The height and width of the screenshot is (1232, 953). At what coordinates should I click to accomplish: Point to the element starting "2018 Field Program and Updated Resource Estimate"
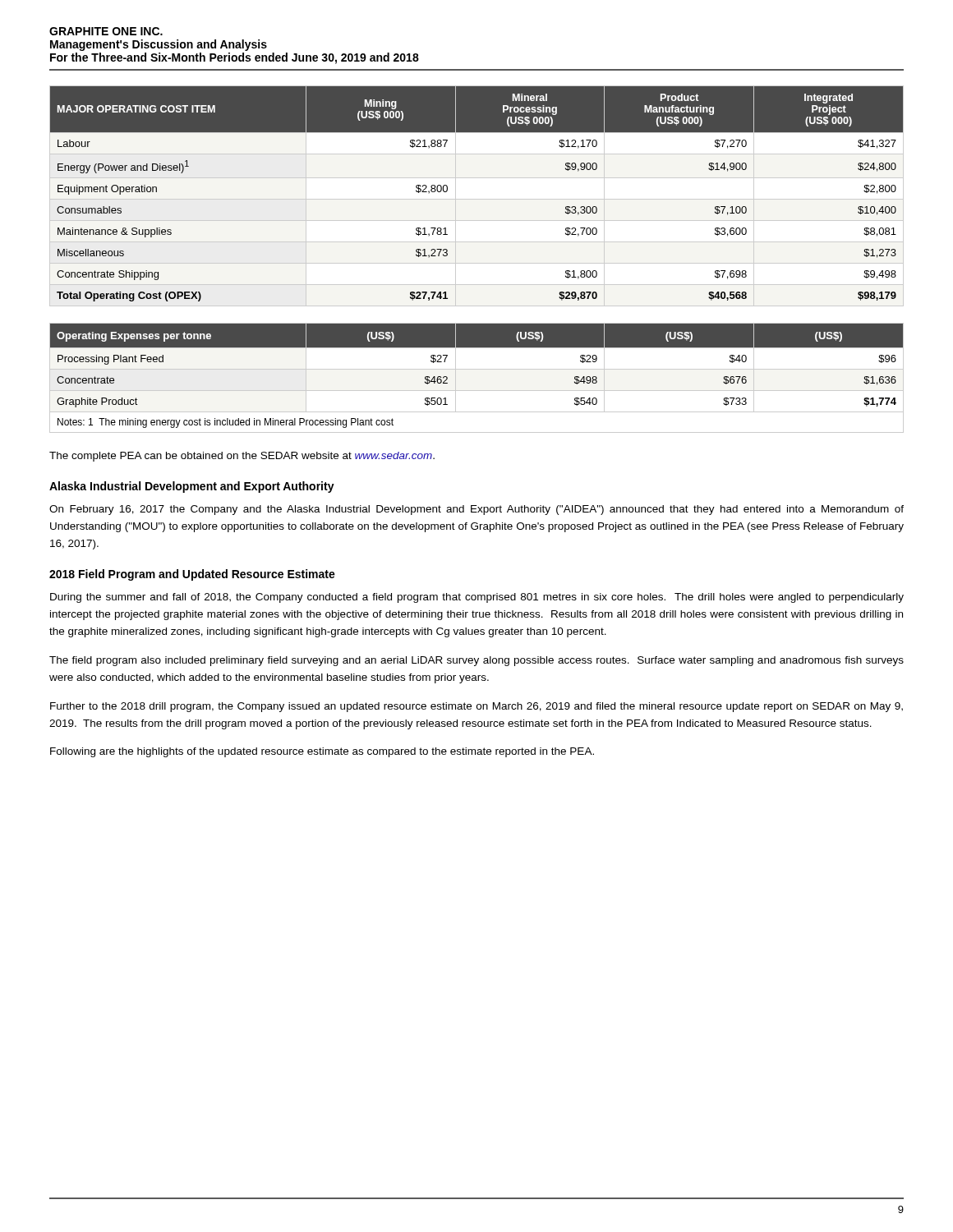pyautogui.click(x=192, y=574)
